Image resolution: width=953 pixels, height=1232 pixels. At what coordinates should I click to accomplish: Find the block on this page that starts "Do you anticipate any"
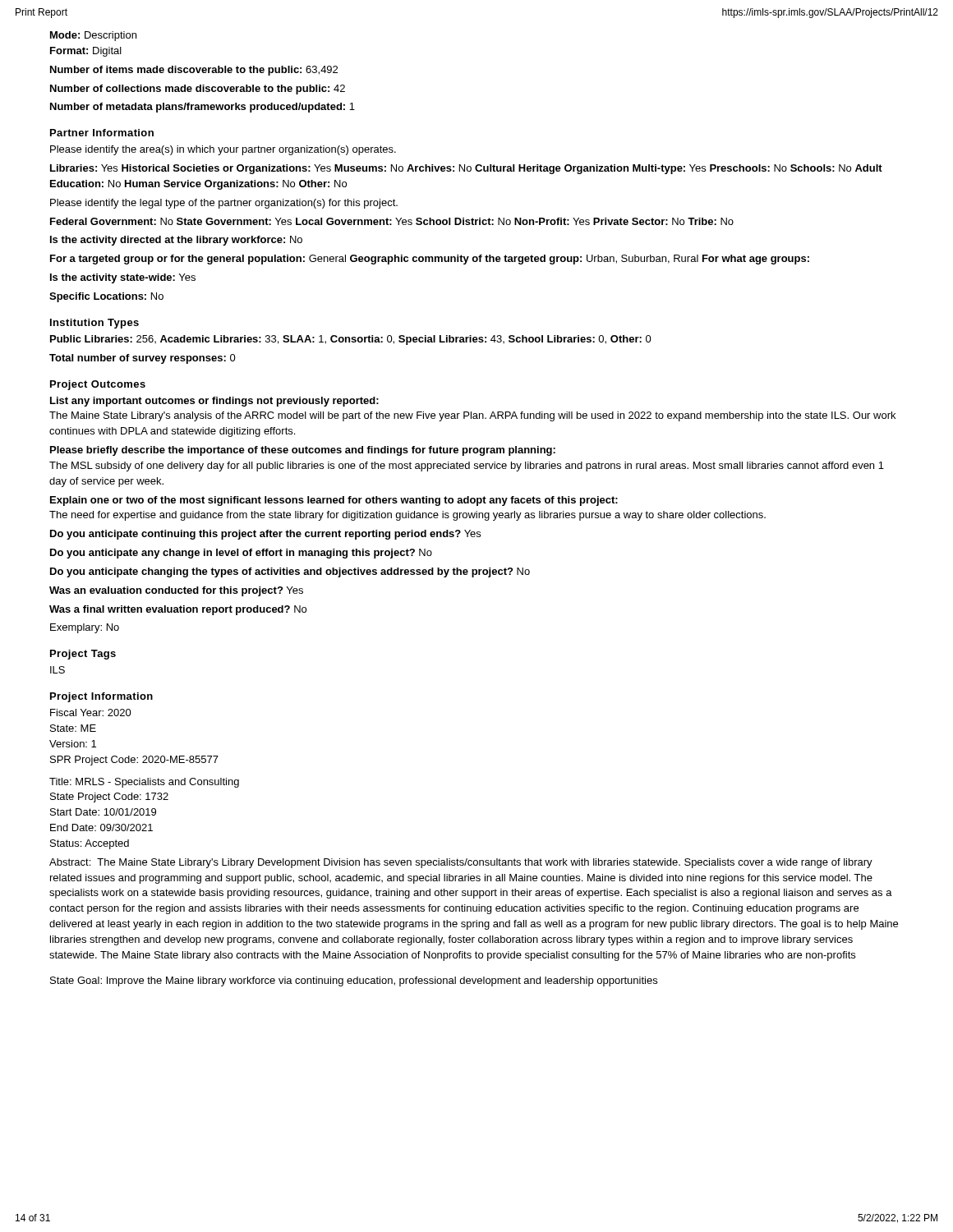(241, 552)
